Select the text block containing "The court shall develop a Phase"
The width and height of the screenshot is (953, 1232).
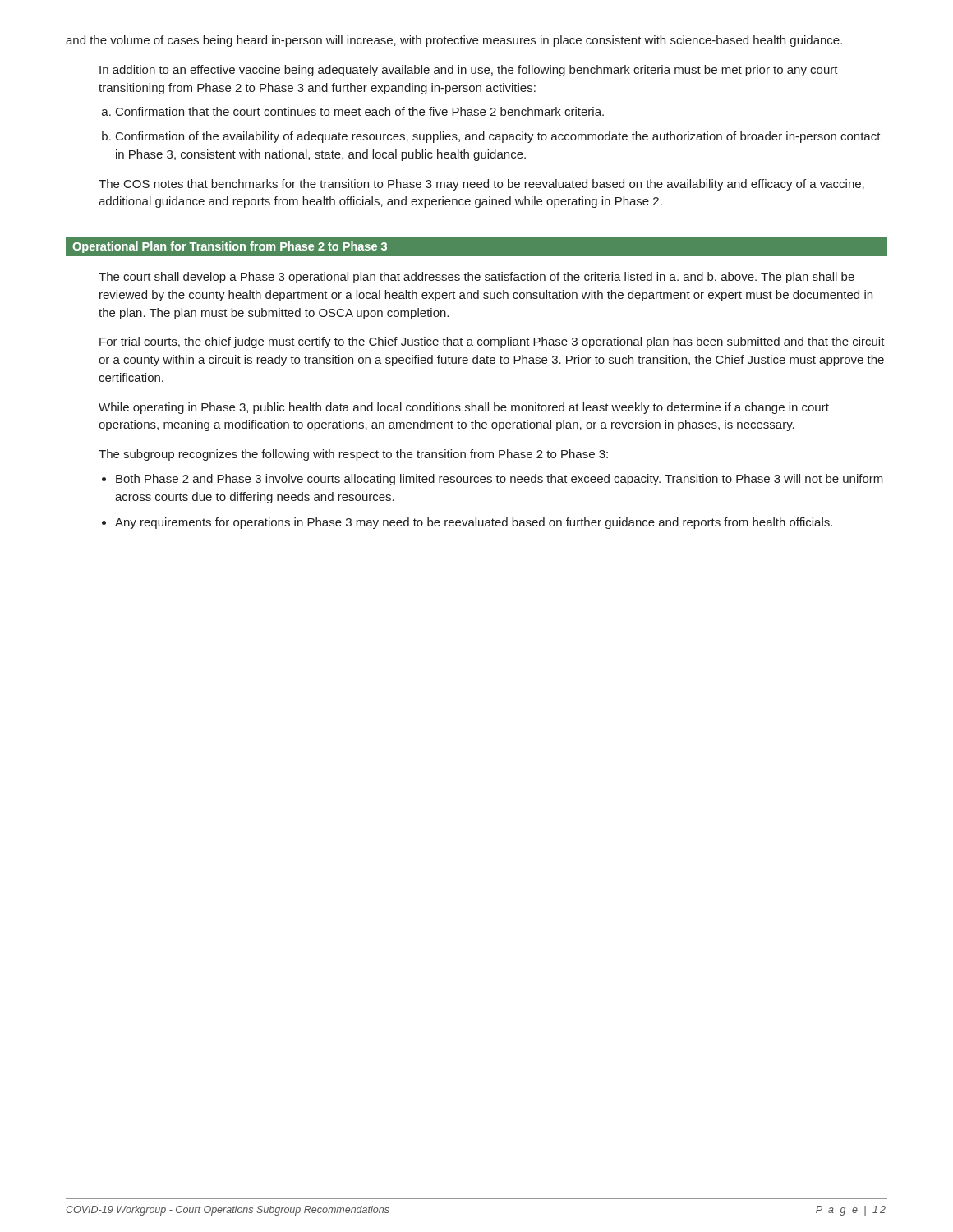493,295
